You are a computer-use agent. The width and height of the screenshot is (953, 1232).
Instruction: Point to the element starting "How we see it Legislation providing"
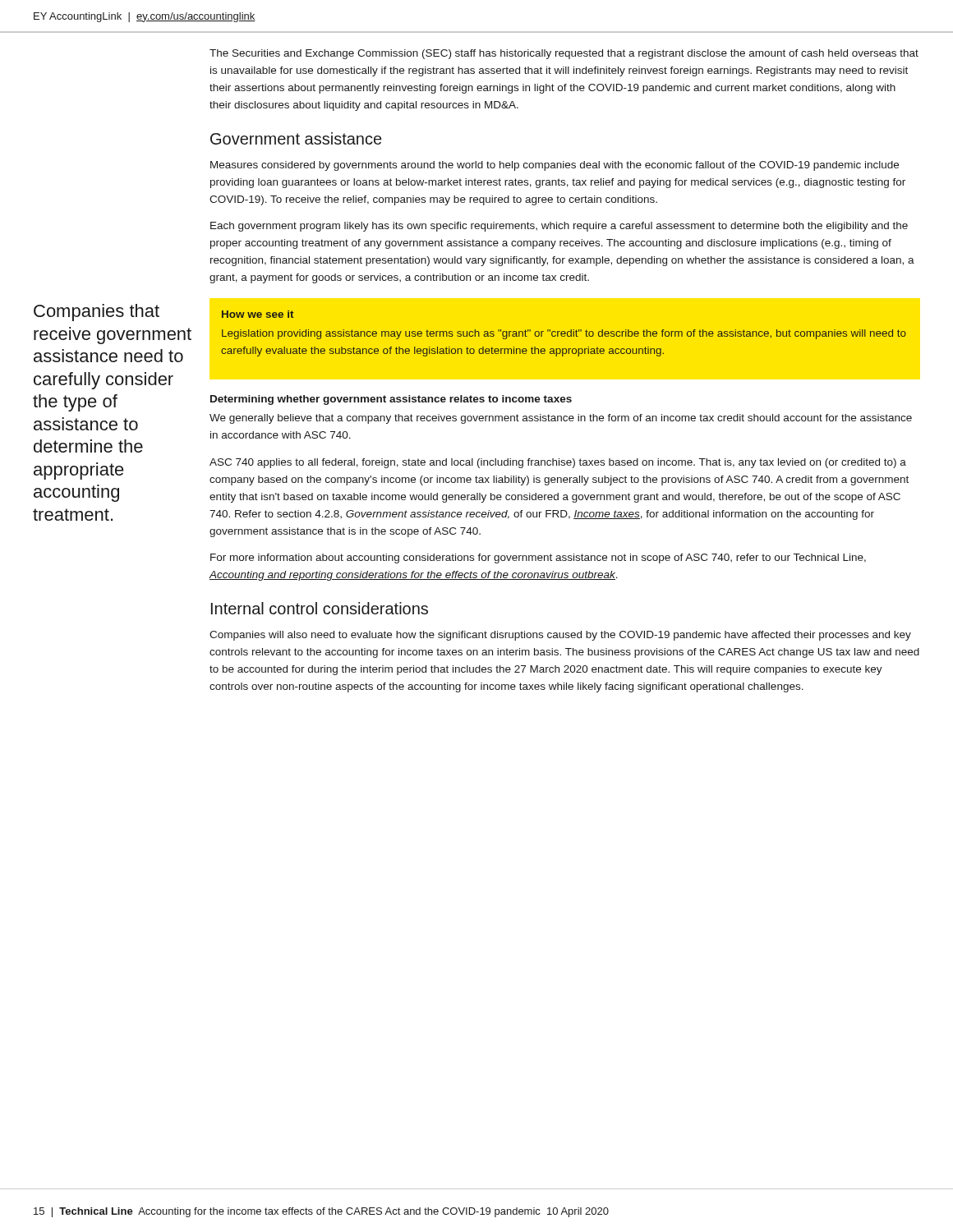click(x=565, y=334)
